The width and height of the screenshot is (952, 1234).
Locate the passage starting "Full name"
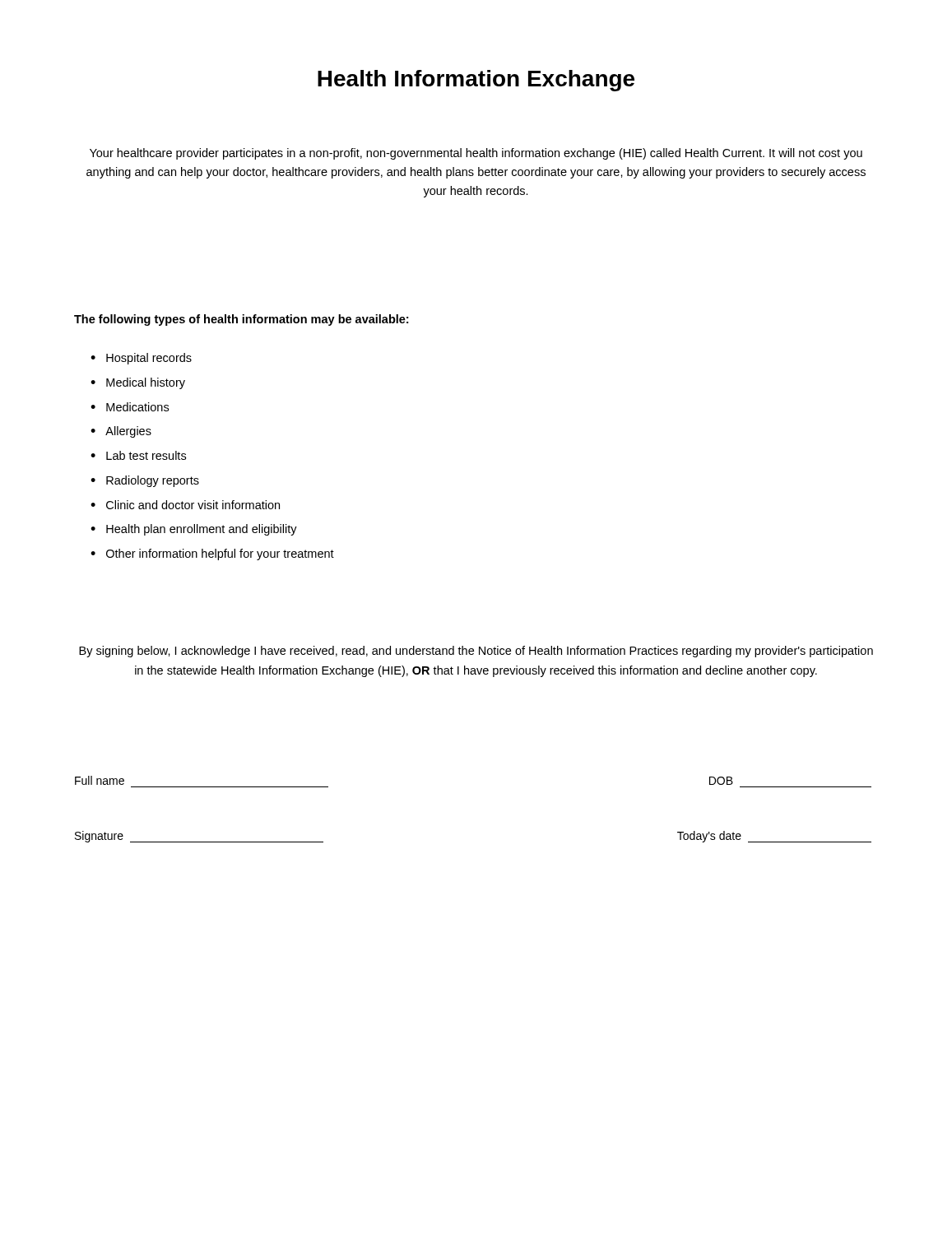(201, 780)
